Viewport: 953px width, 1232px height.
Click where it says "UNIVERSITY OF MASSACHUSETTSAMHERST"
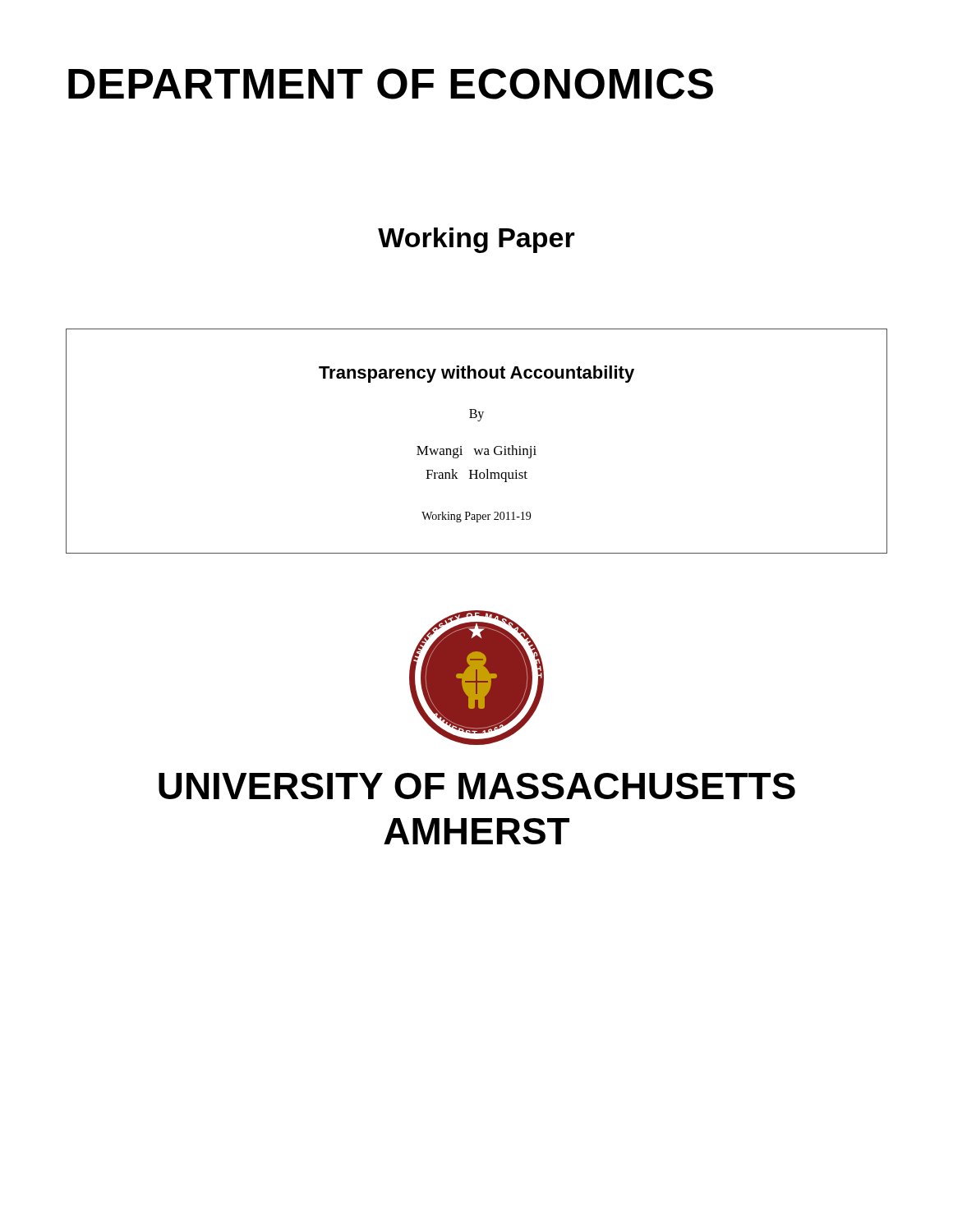point(476,809)
